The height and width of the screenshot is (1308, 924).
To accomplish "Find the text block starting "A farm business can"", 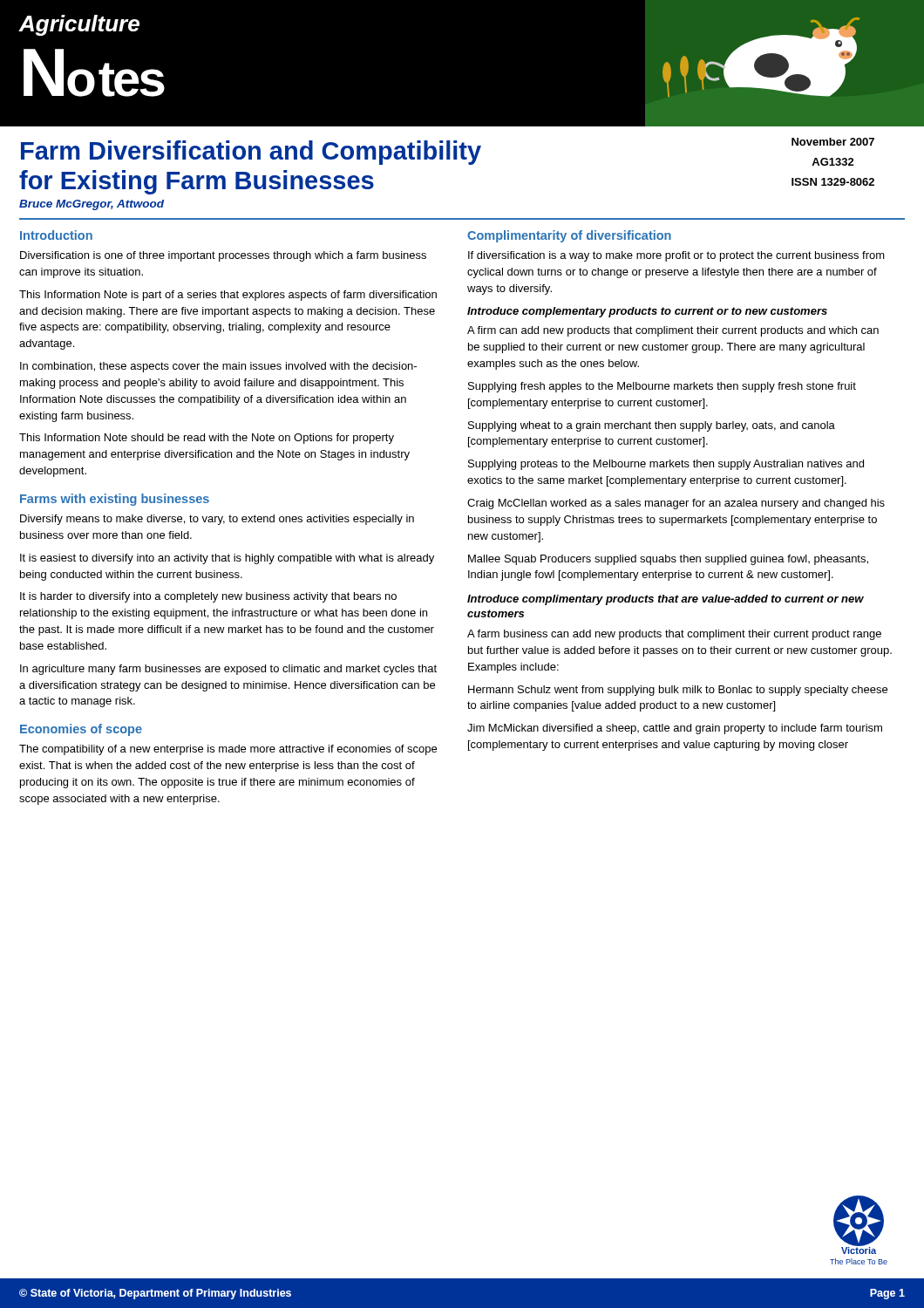I will (680, 651).
